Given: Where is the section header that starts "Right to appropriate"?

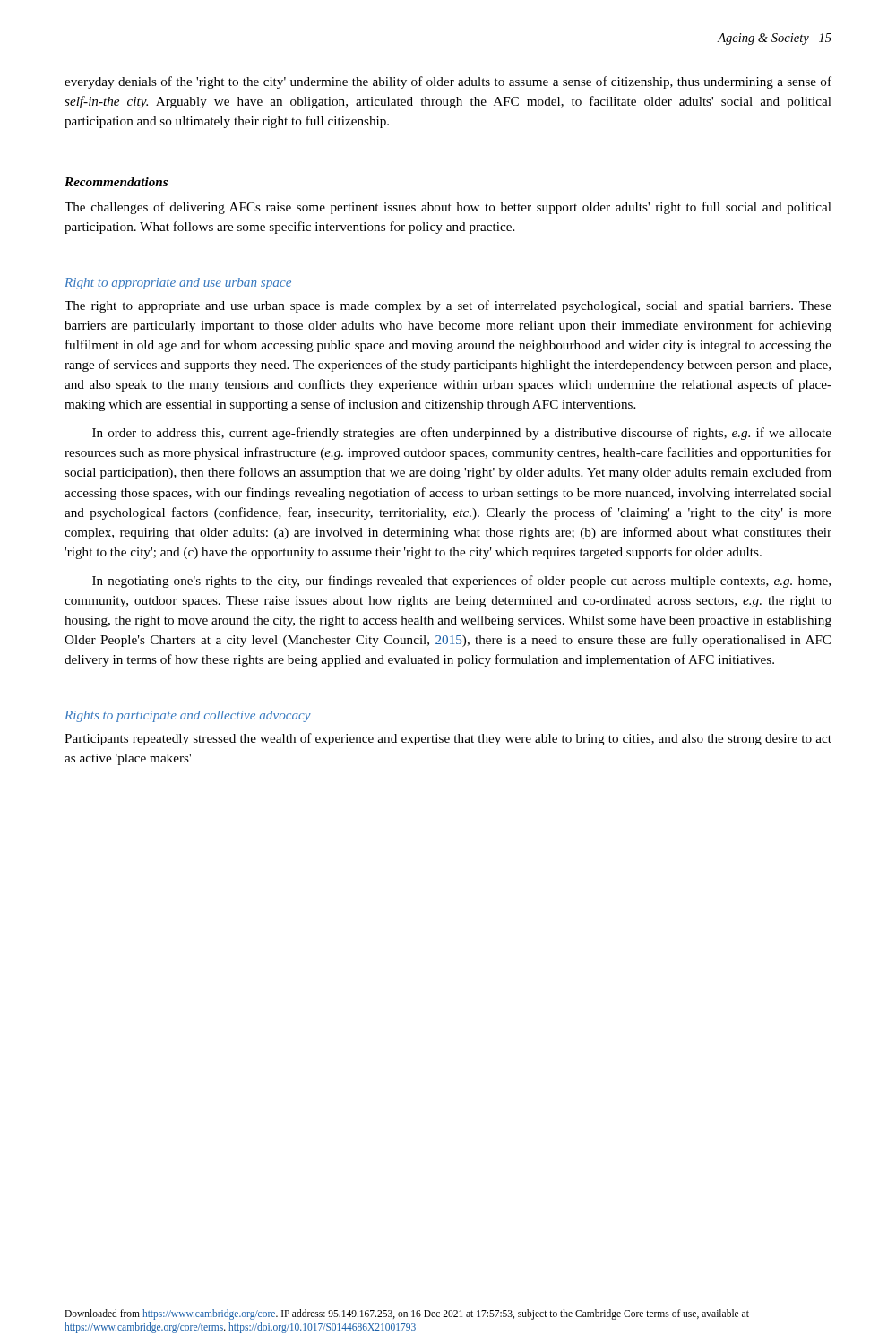Looking at the screenshot, I should [x=178, y=282].
